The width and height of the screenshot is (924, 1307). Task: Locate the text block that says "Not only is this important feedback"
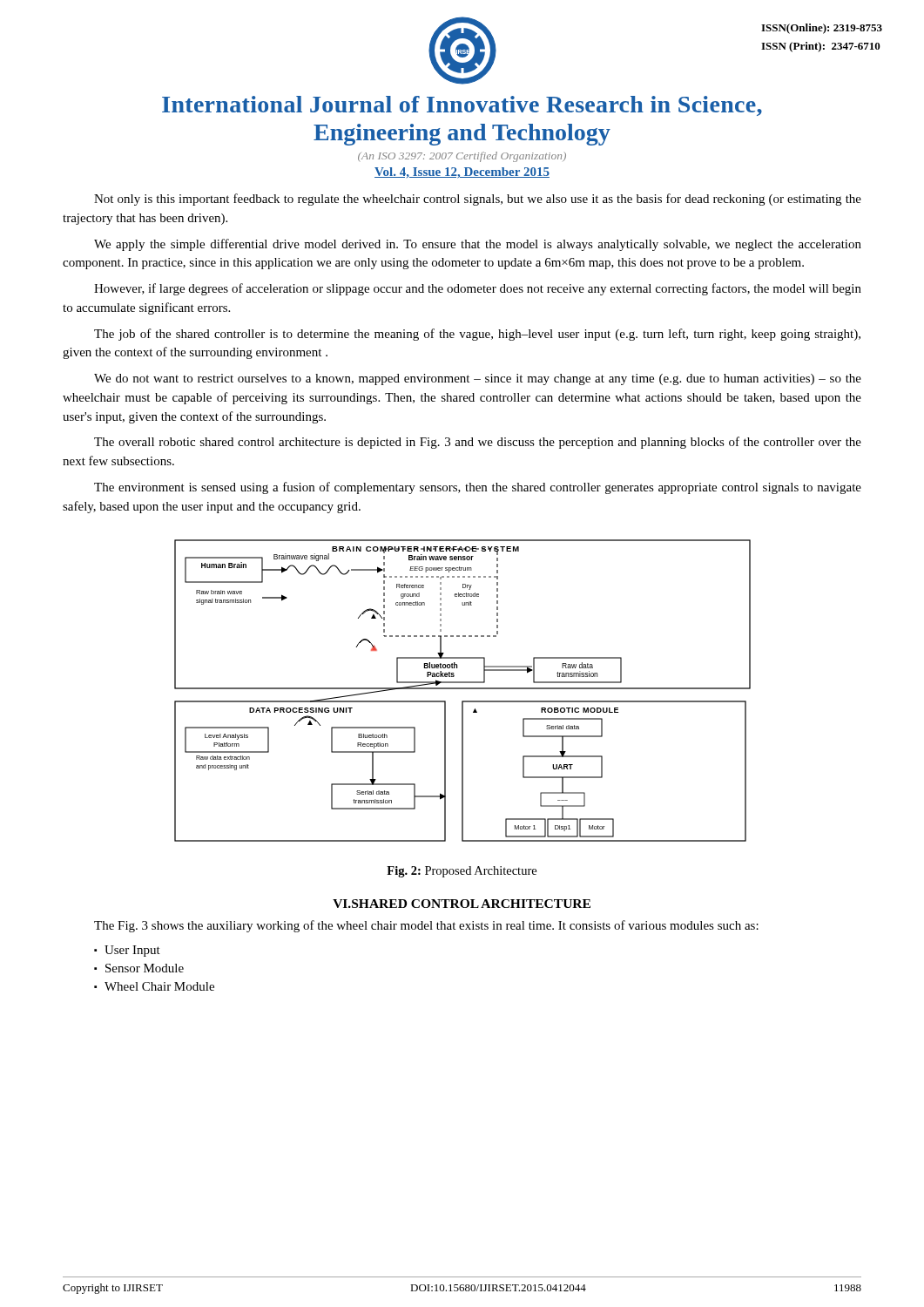click(x=462, y=208)
